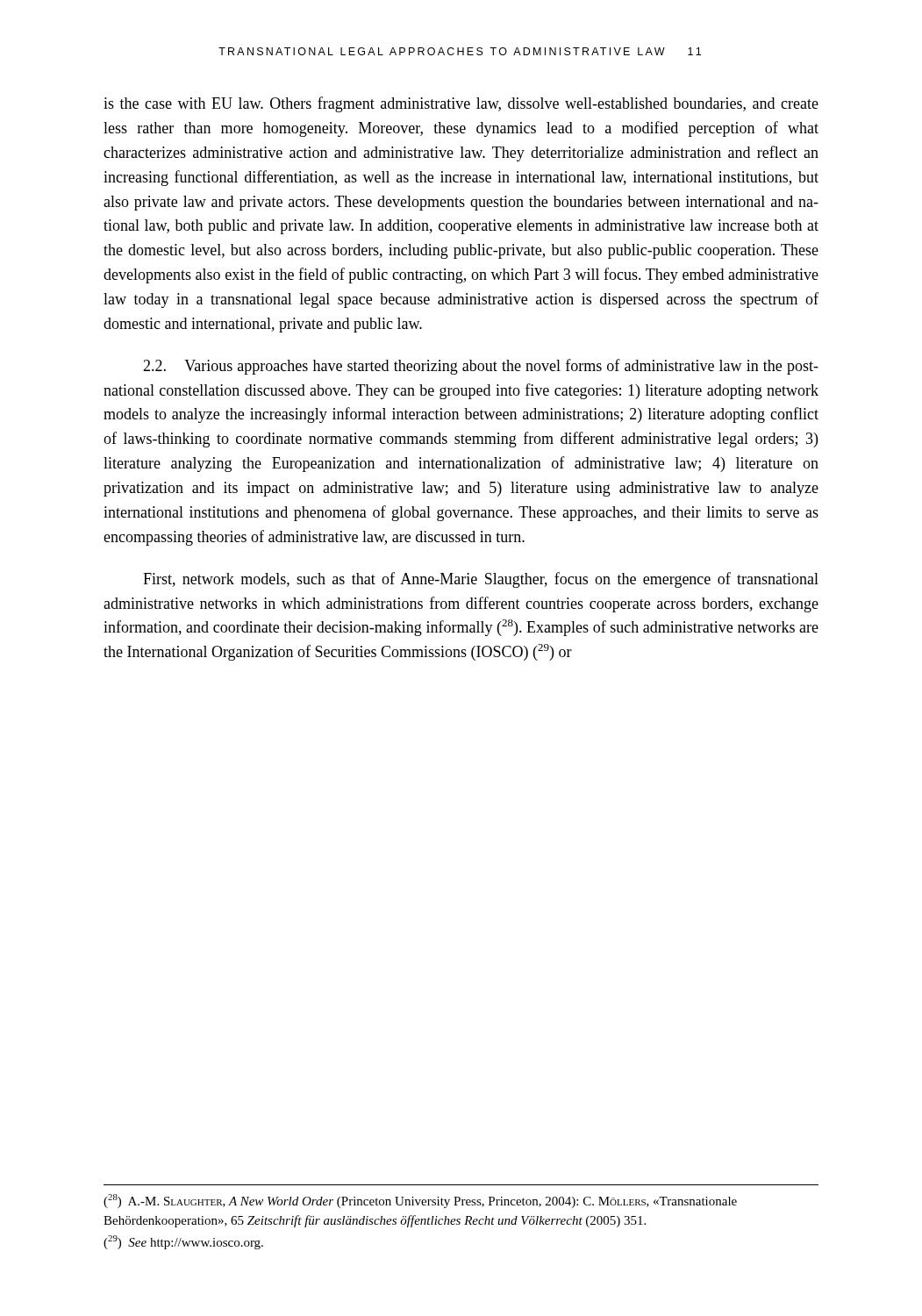This screenshot has width=922, height=1316.
Task: Find the text block that reads "is the case with EU"
Action: 461,379
